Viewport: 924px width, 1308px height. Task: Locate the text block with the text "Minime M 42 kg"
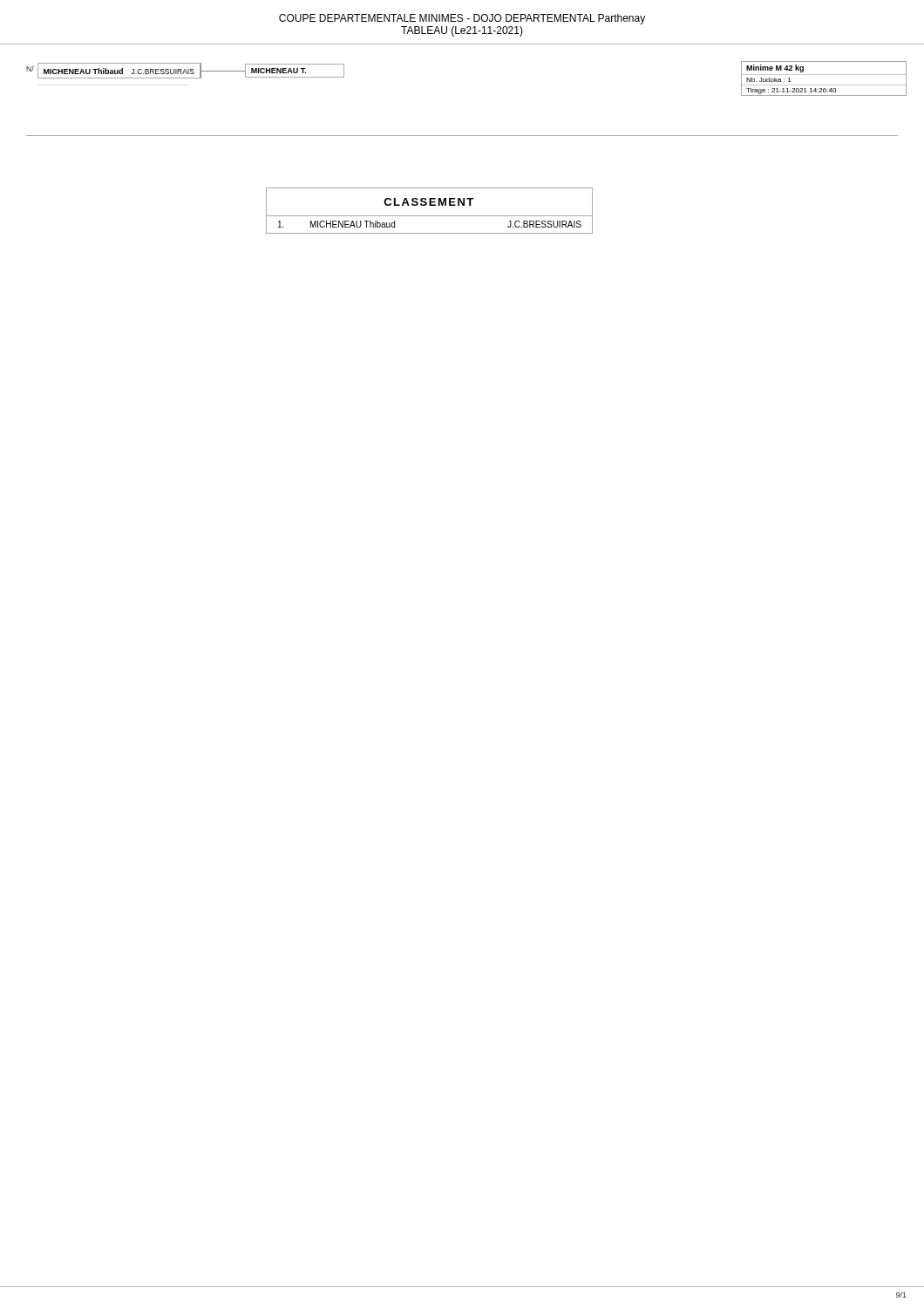point(824,78)
